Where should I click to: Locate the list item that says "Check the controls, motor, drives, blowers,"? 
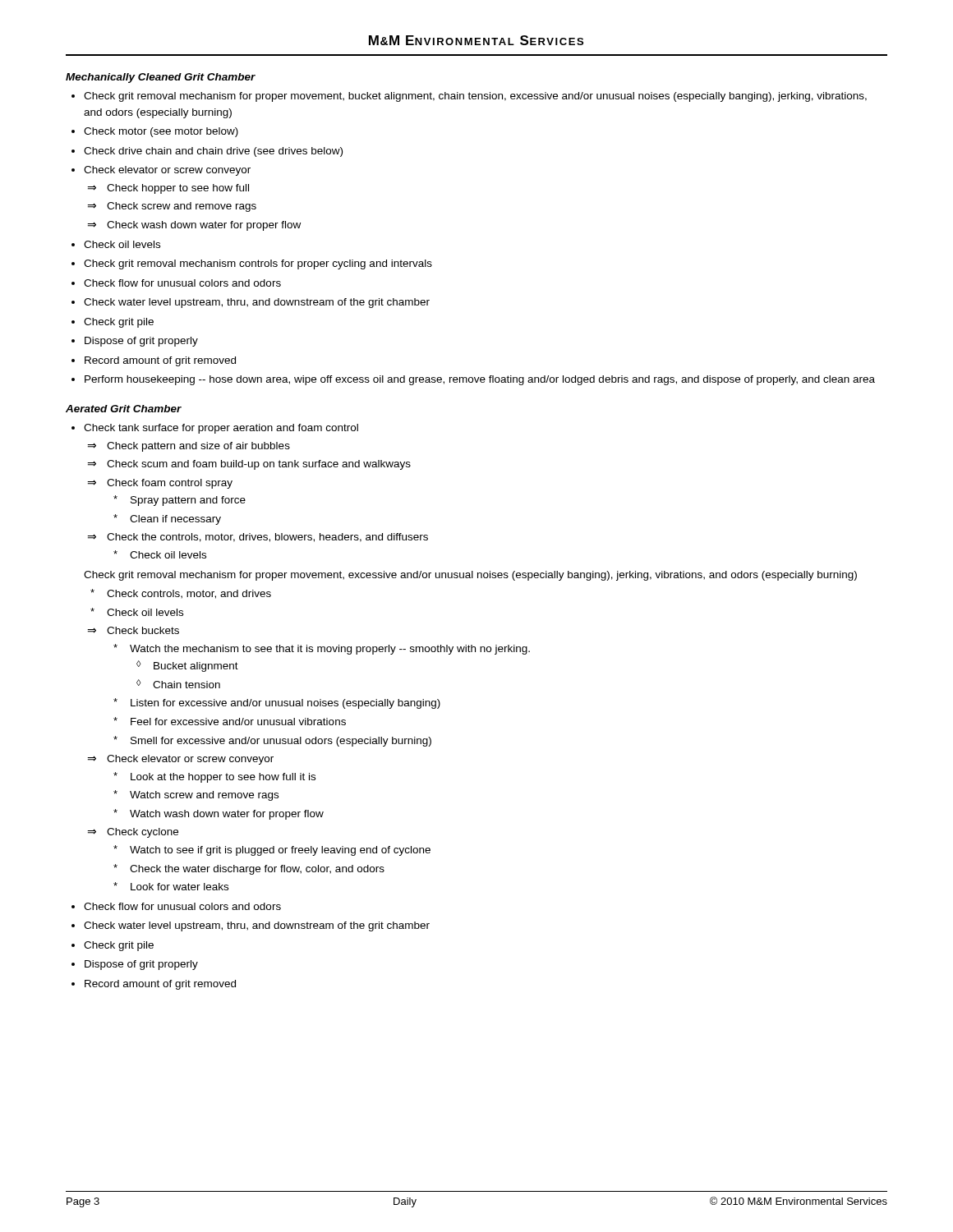point(267,538)
